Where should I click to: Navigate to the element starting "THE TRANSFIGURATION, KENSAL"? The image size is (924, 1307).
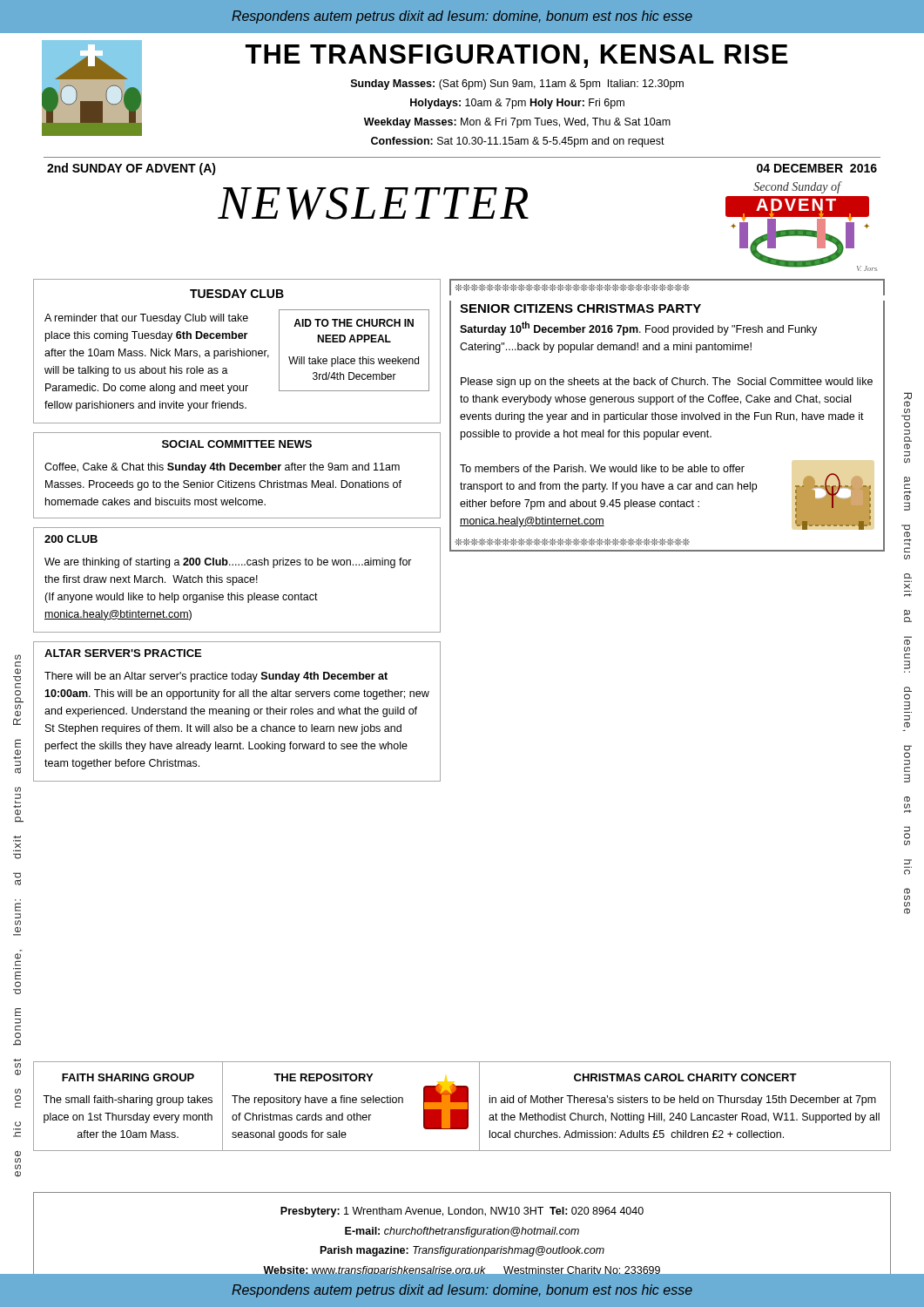pos(517,96)
